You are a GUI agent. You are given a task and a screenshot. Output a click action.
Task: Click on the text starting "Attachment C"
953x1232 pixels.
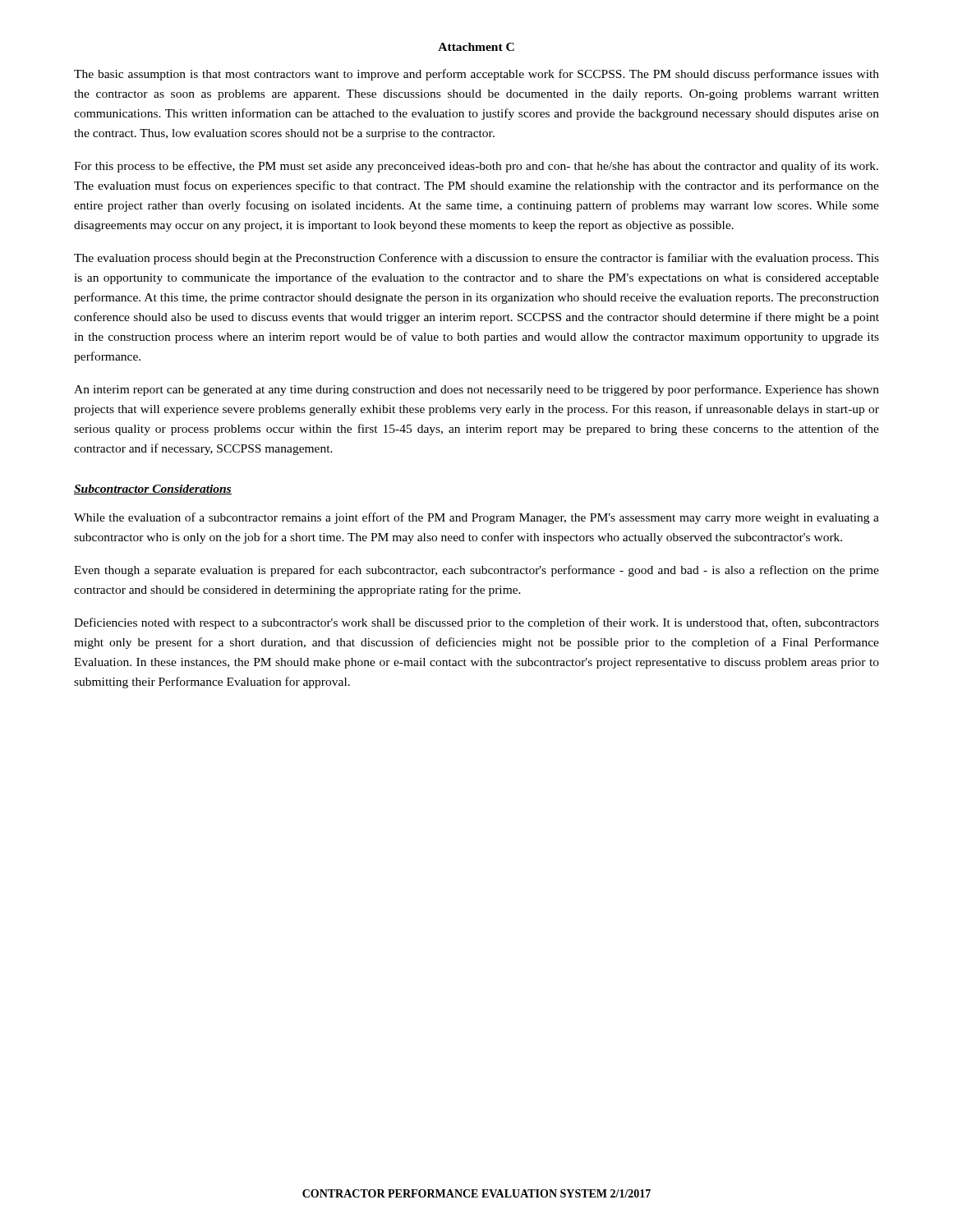coord(476,46)
